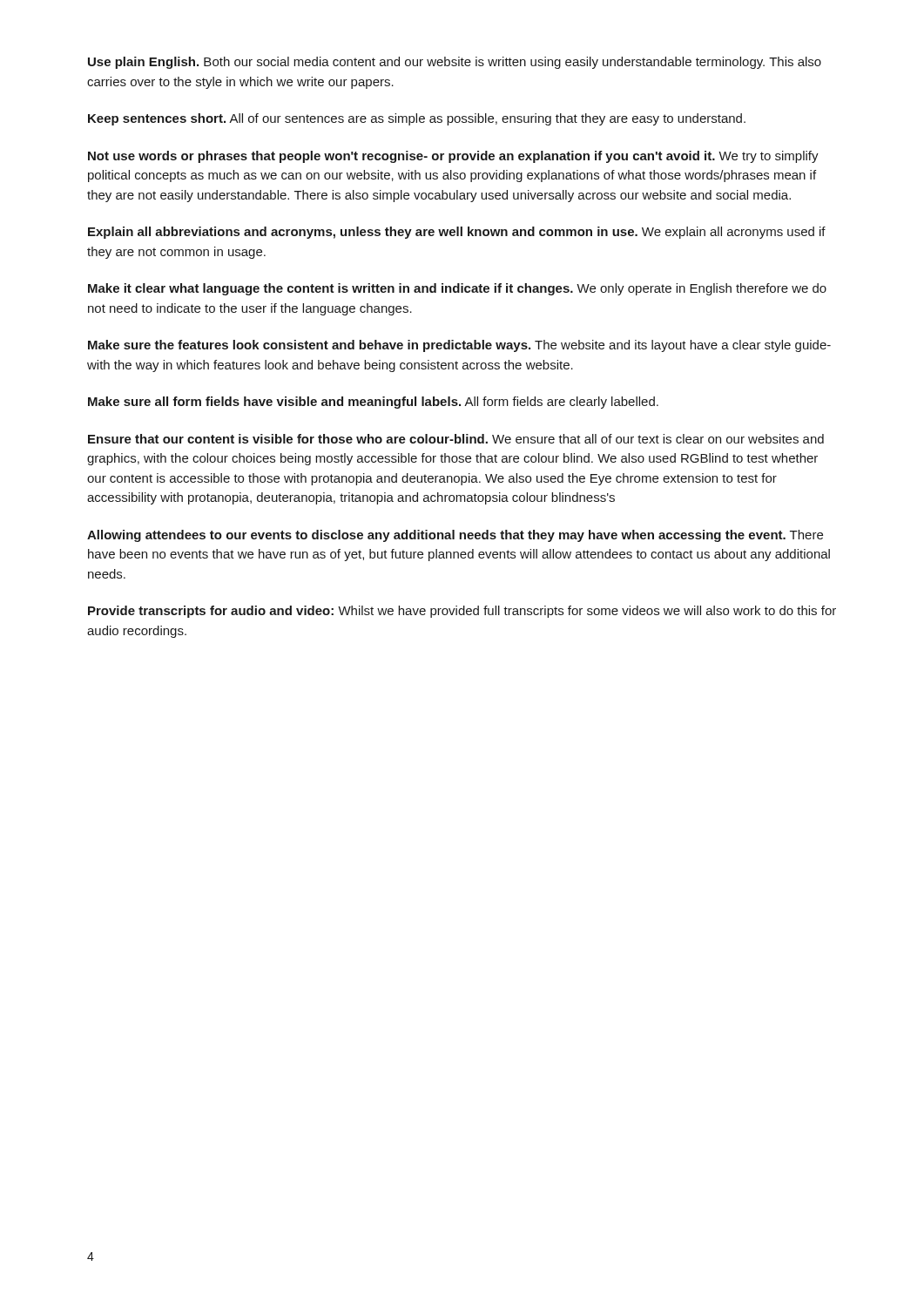The height and width of the screenshot is (1307, 924).
Task: Find the element starting "Explain all abbreviations"
Action: click(456, 241)
